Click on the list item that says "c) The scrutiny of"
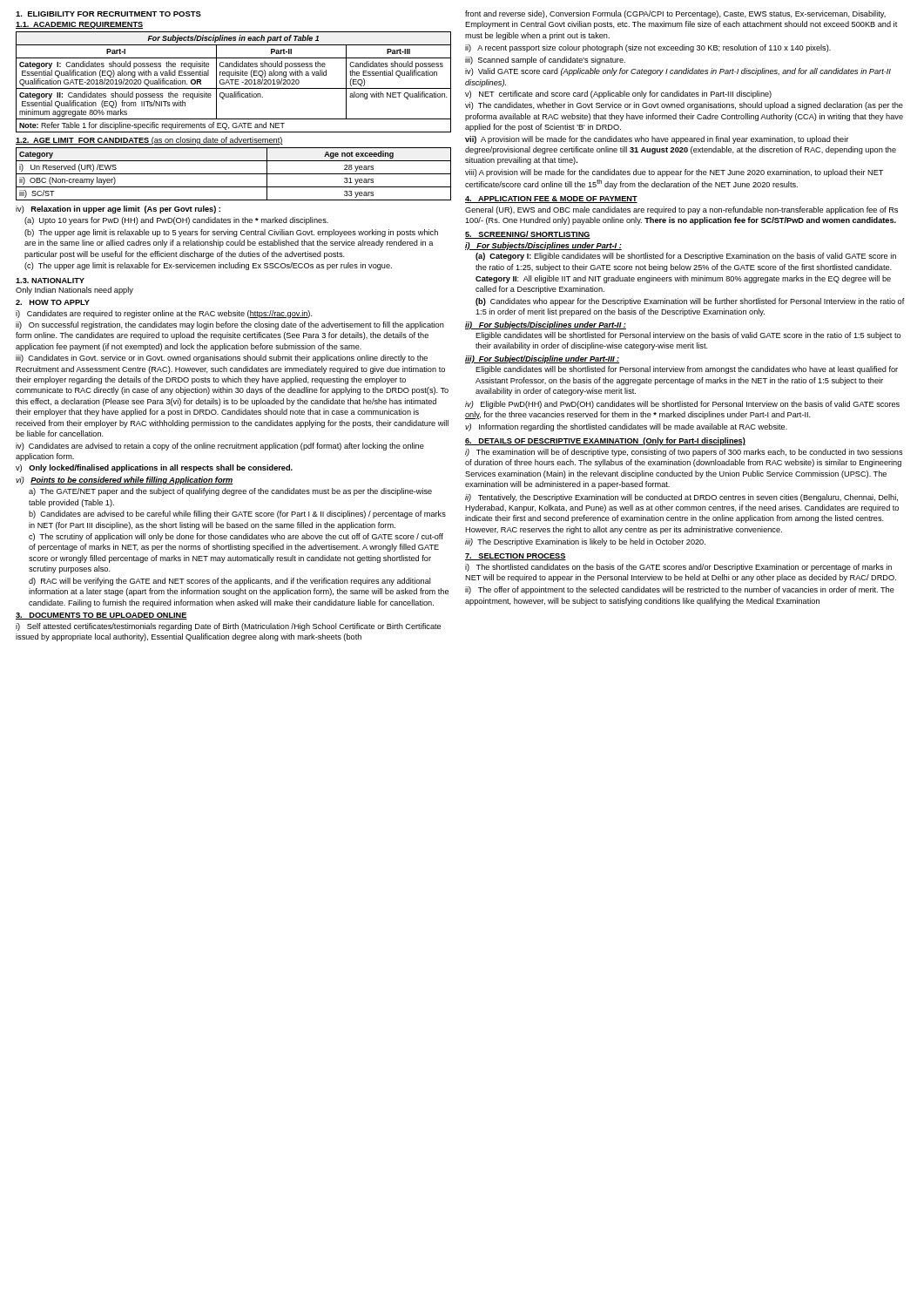924x1307 pixels. pyautogui.click(x=240, y=553)
